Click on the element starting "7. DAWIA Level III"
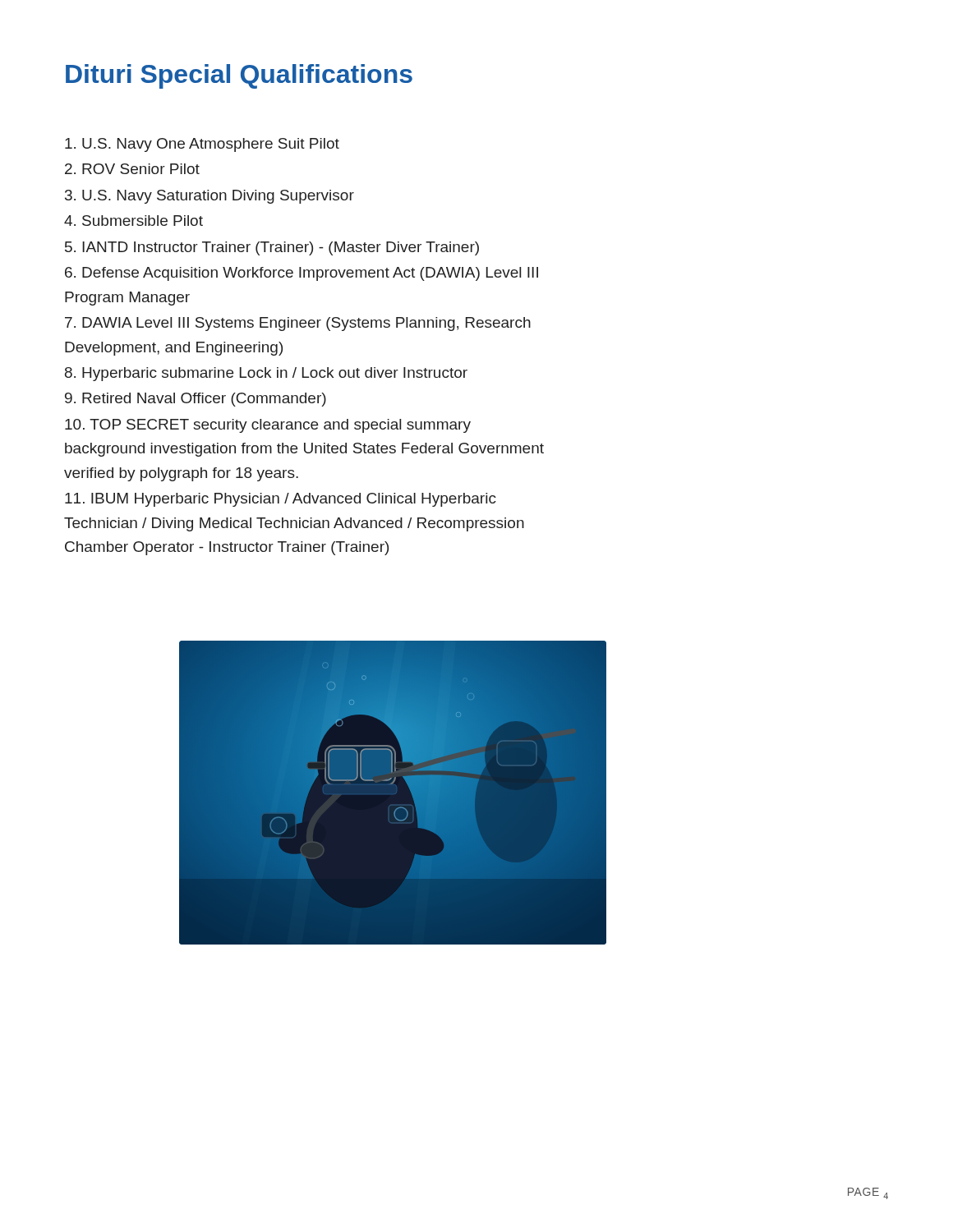953x1232 pixels. 298,334
